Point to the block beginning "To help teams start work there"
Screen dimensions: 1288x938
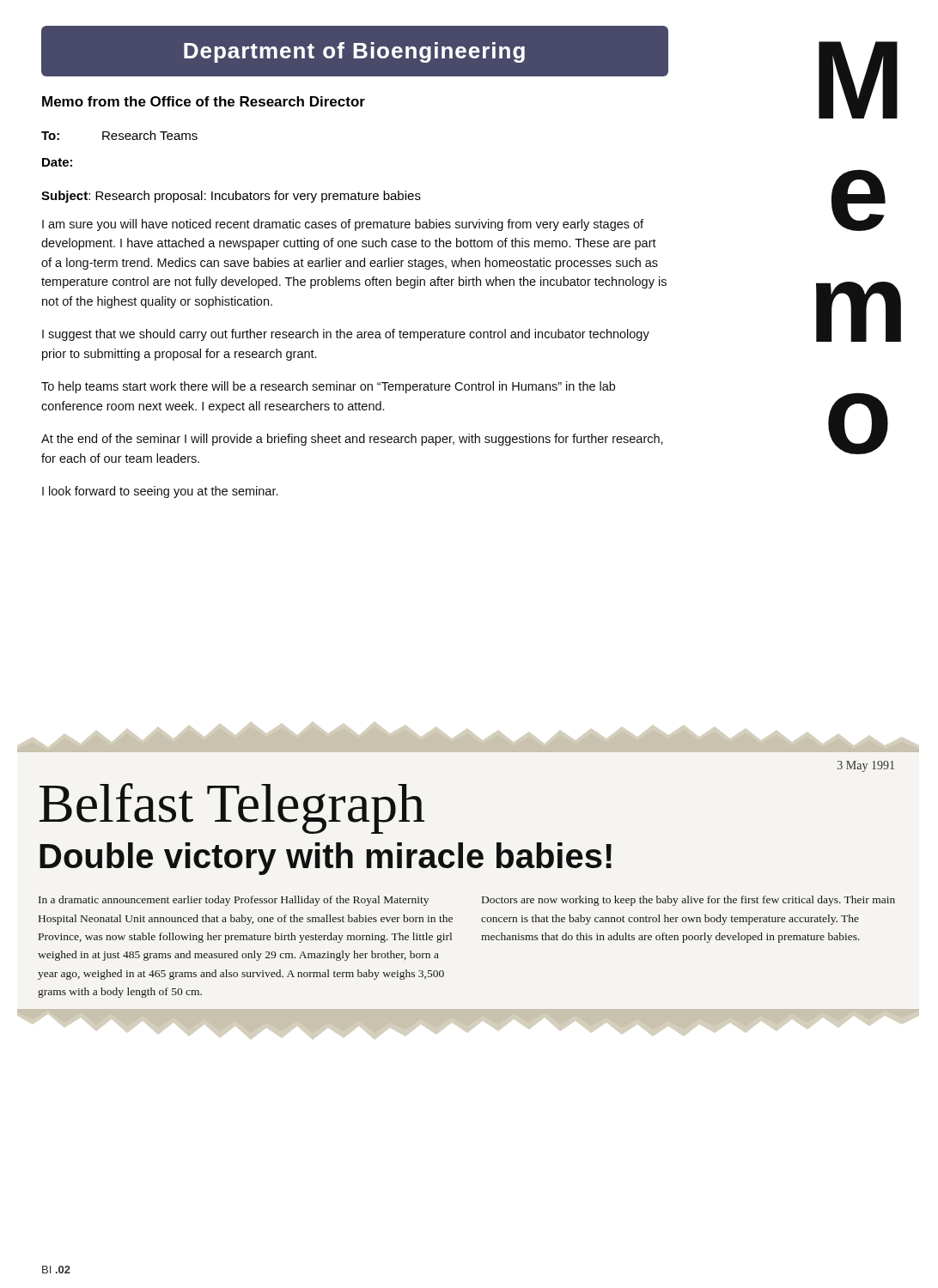pos(329,396)
